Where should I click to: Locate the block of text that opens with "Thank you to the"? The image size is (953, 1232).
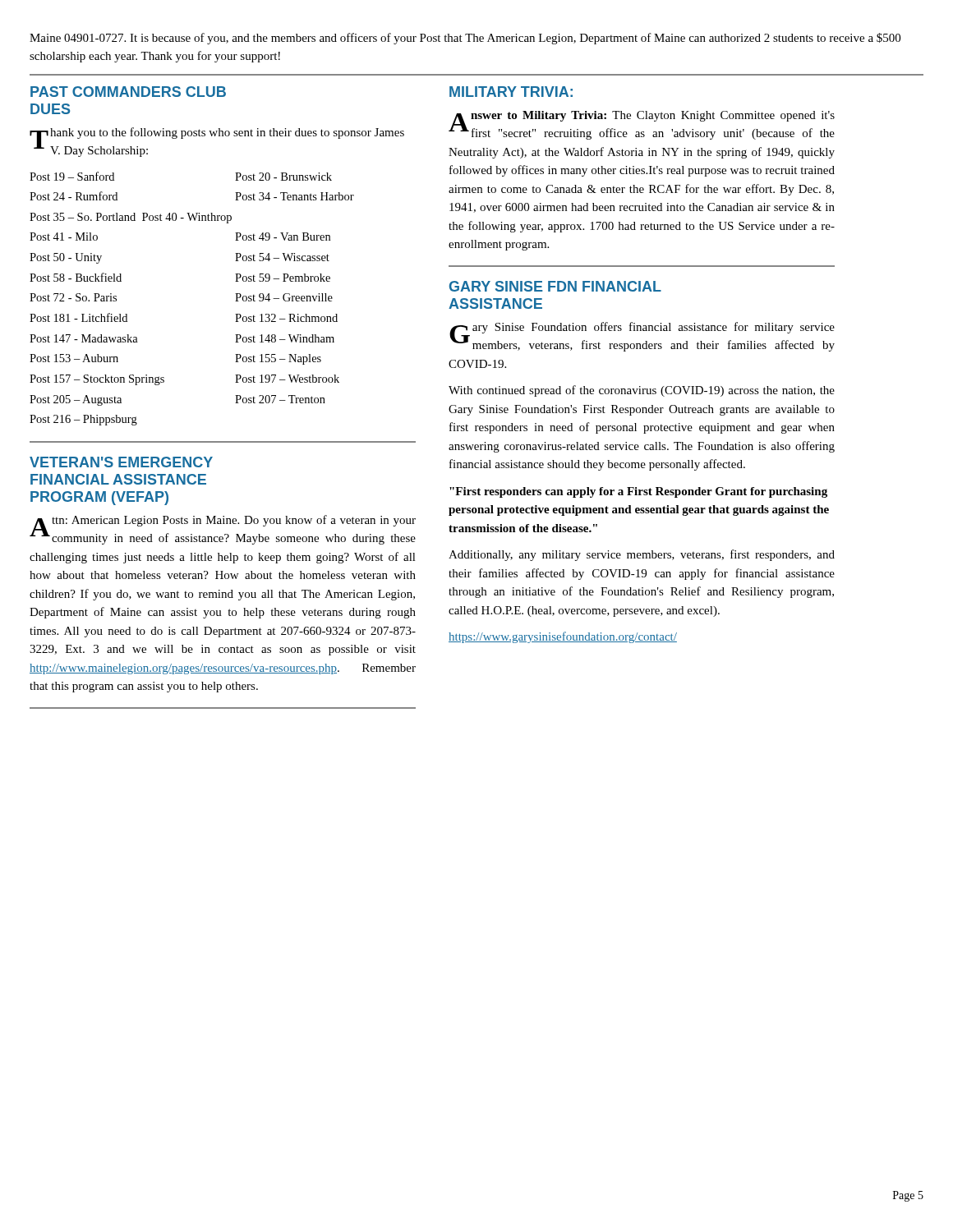coord(217,140)
